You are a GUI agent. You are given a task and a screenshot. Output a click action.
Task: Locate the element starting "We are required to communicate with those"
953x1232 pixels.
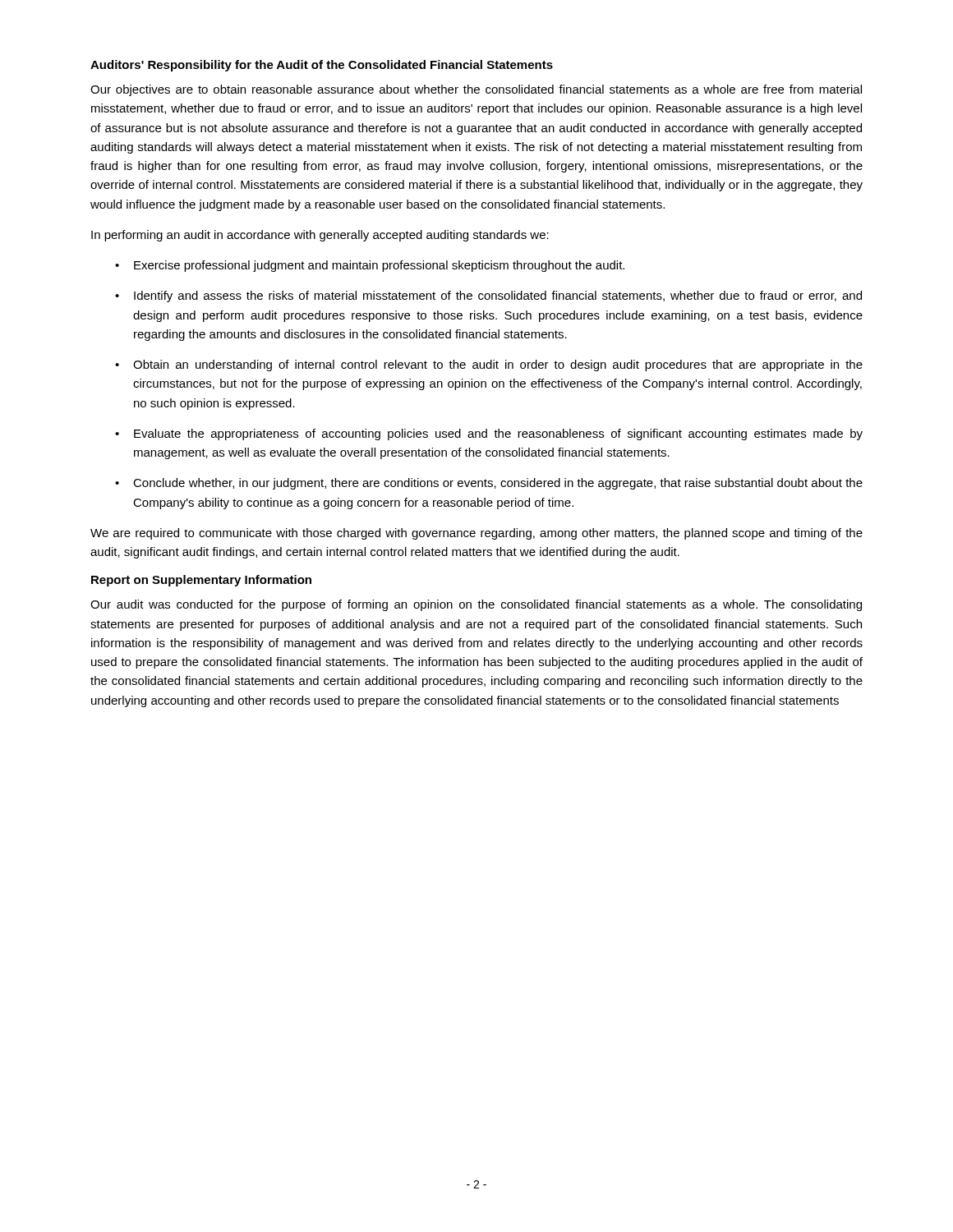pos(476,542)
